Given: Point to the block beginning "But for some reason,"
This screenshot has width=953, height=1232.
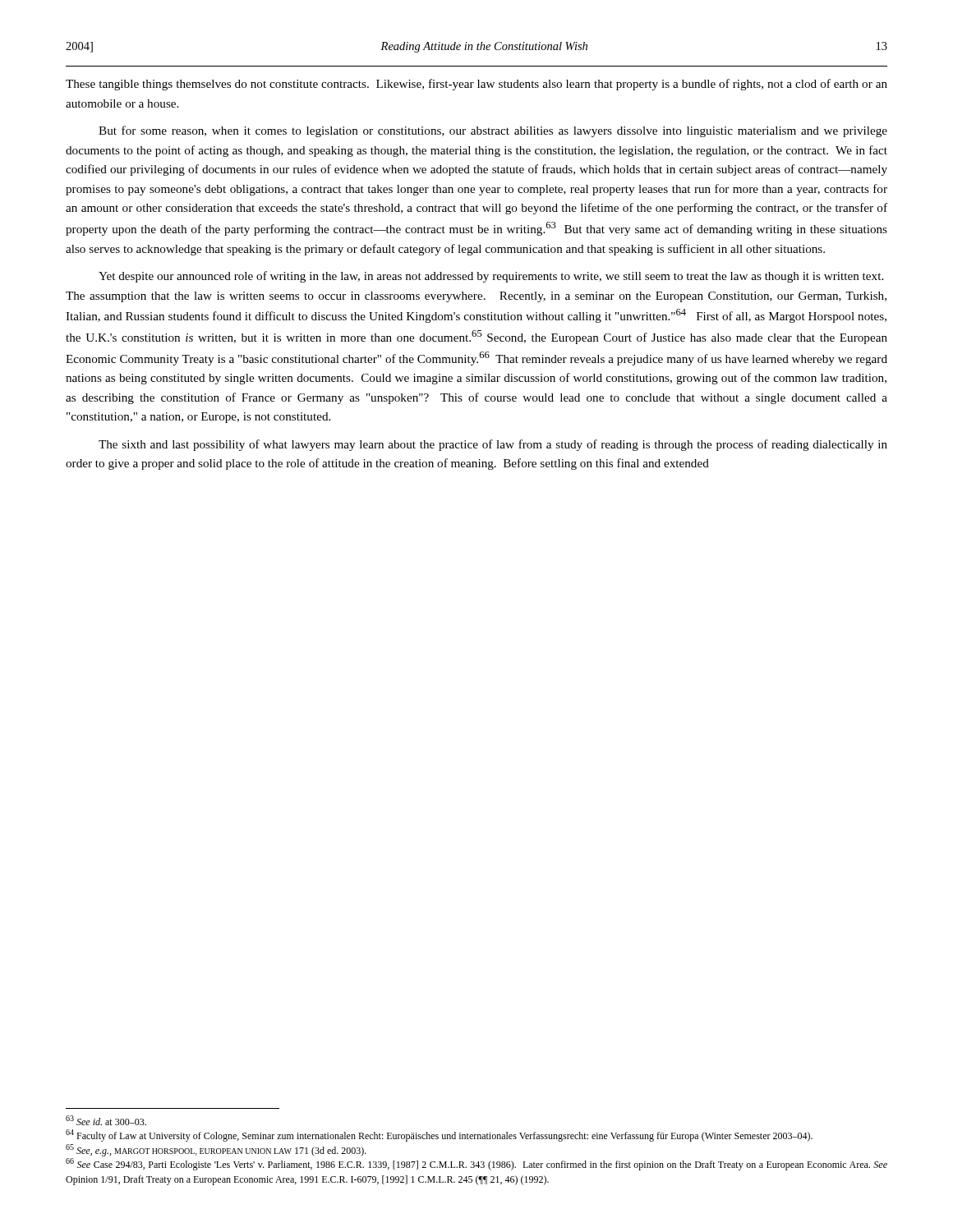Looking at the screenshot, I should pyautogui.click(x=476, y=189).
